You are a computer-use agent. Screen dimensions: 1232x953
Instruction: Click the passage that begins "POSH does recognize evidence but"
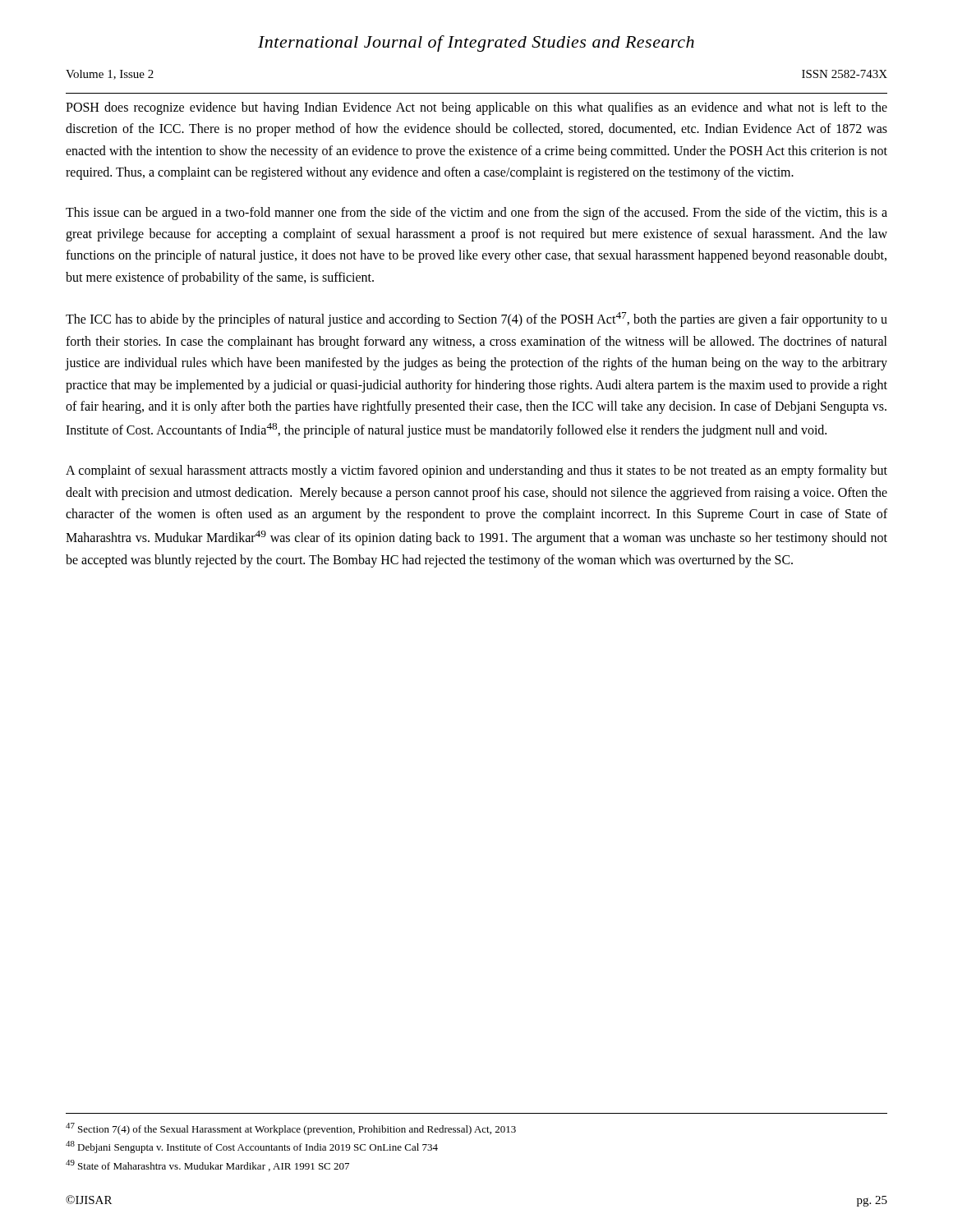pyautogui.click(x=476, y=140)
